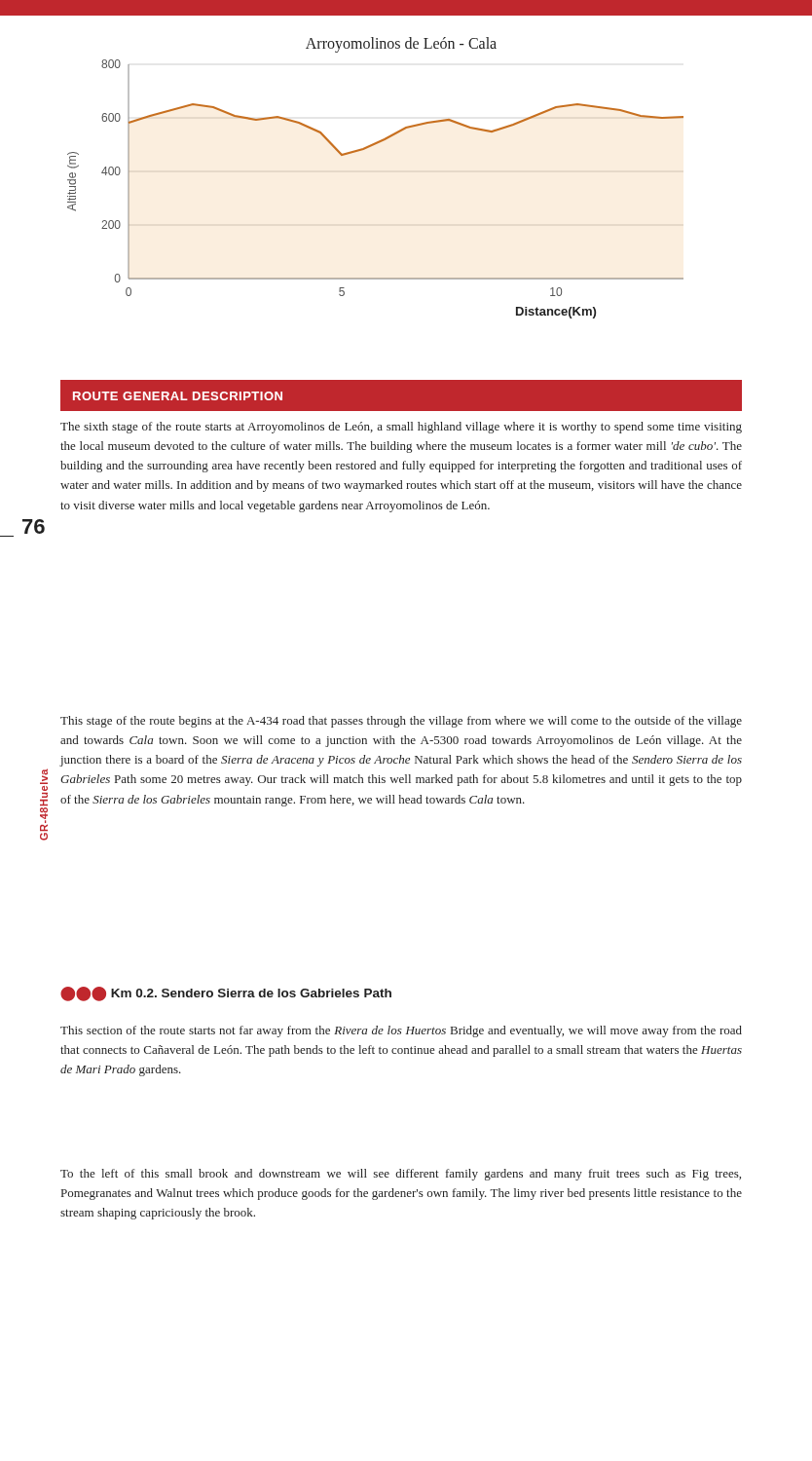Select the text block with the text "This stage of the route"
The height and width of the screenshot is (1461, 812).
[401, 760]
